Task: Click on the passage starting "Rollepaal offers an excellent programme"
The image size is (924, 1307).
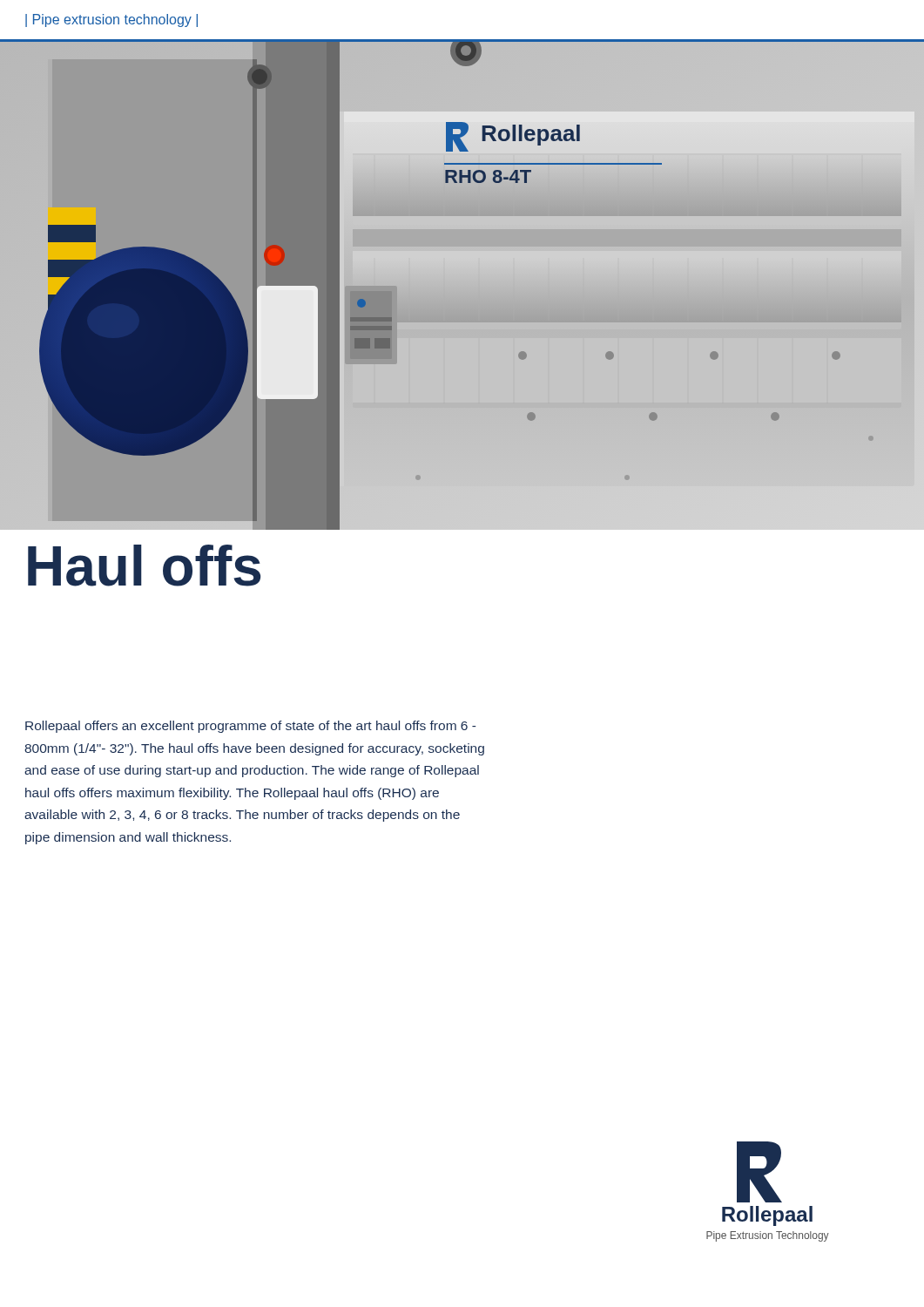Action: pyautogui.click(x=255, y=781)
